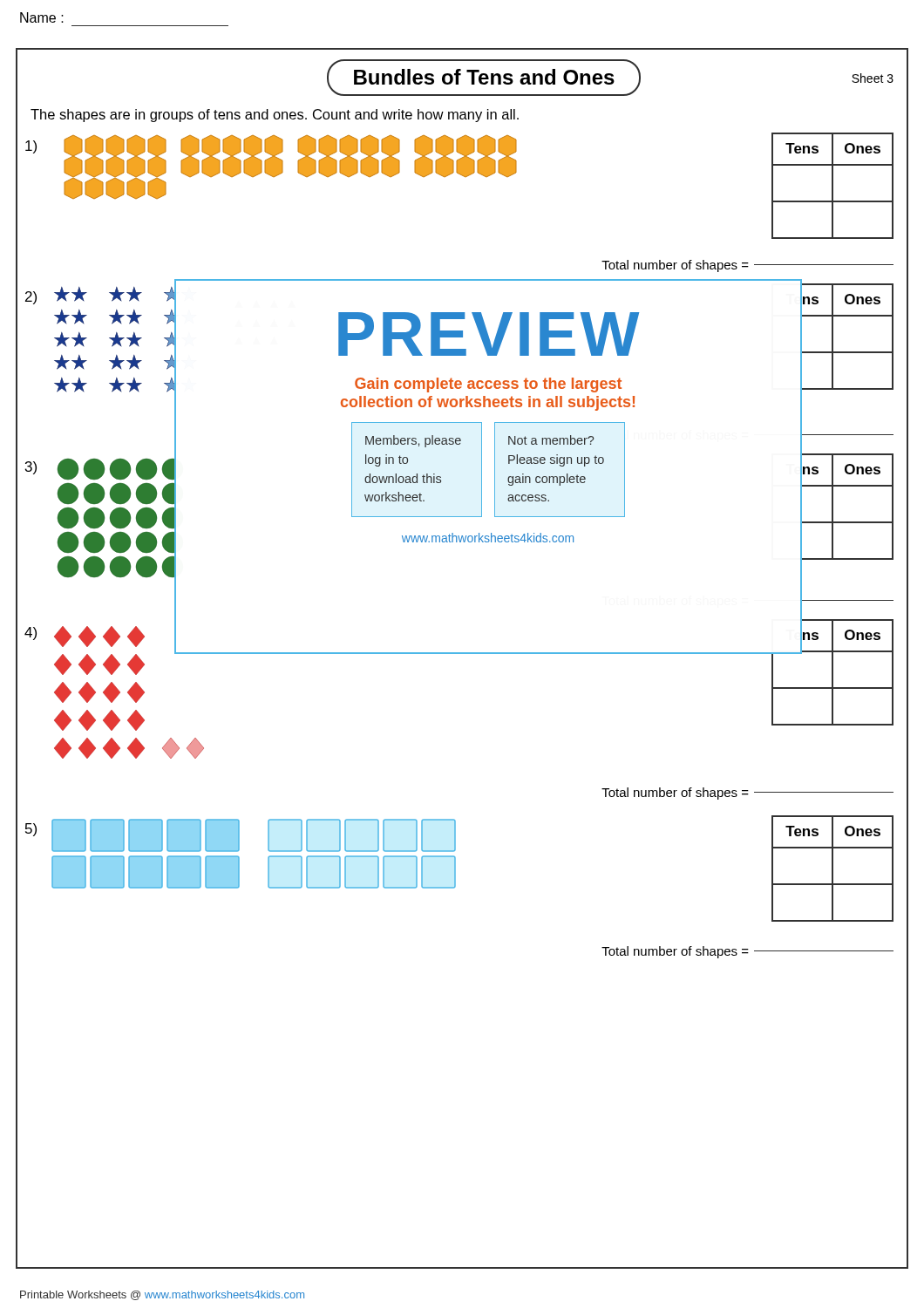Find "Name :" on this page

(124, 18)
